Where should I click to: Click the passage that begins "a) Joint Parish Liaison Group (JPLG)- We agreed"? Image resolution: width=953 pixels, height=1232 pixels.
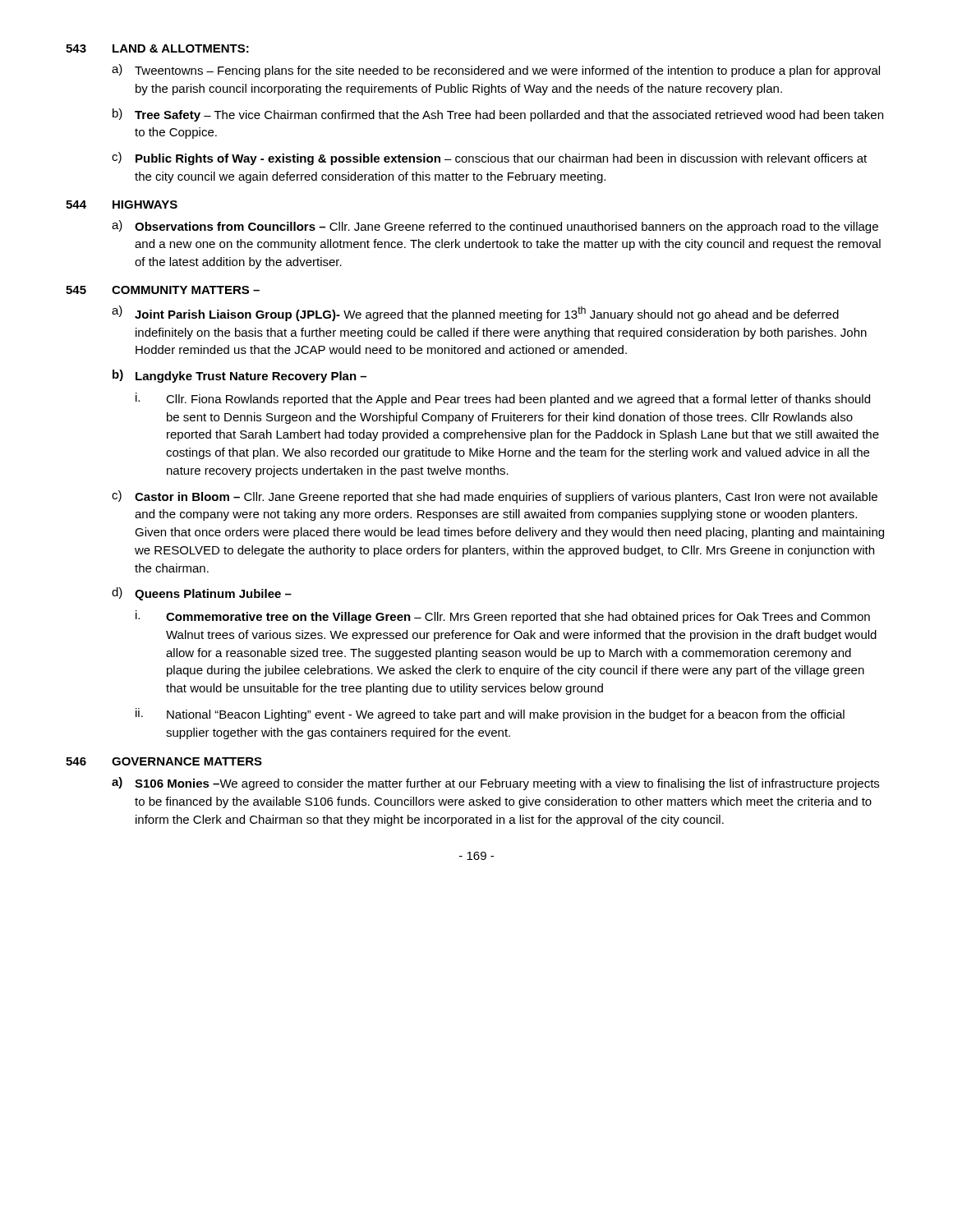point(499,331)
